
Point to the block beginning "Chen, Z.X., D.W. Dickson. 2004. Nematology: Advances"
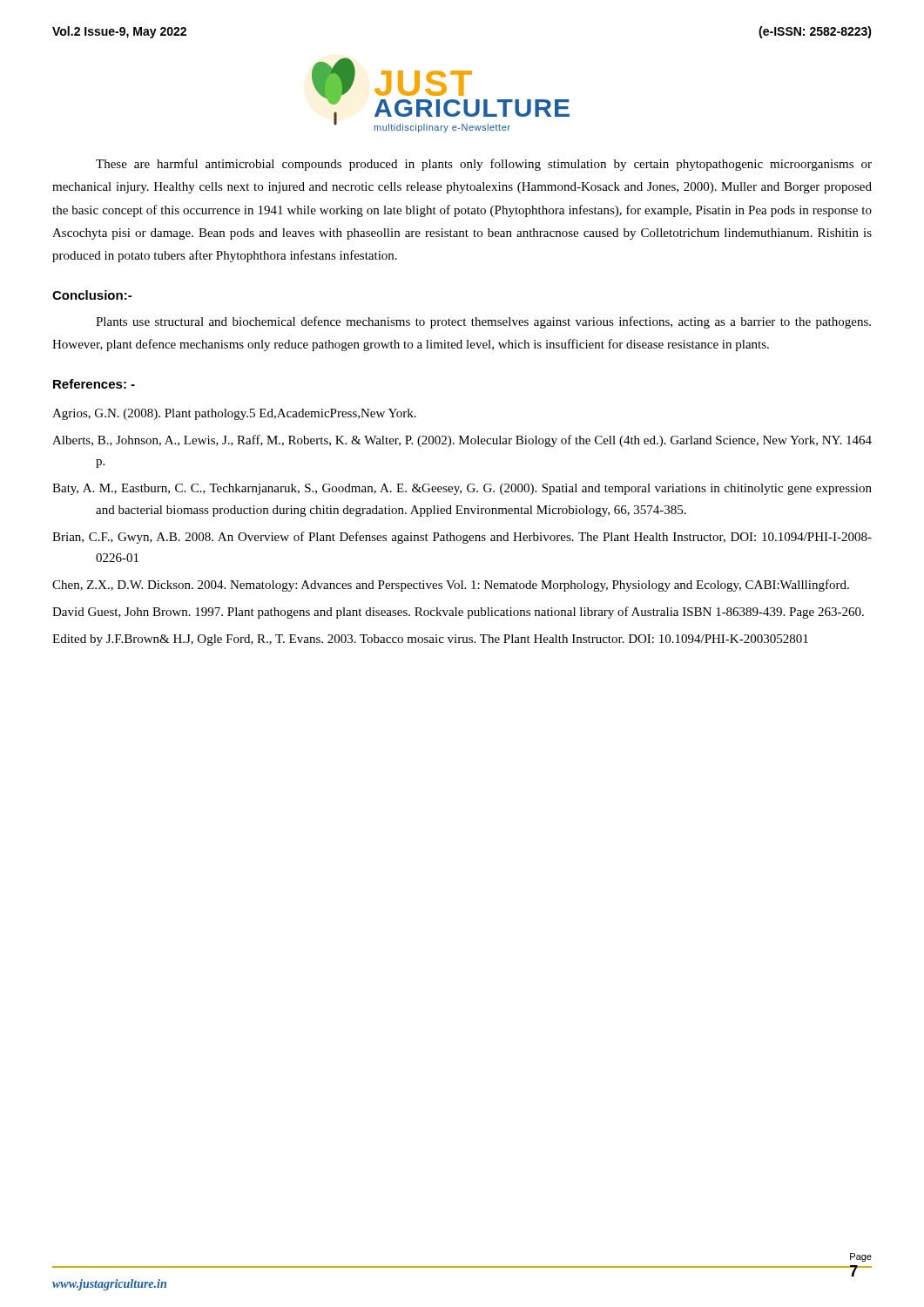pyautogui.click(x=451, y=585)
